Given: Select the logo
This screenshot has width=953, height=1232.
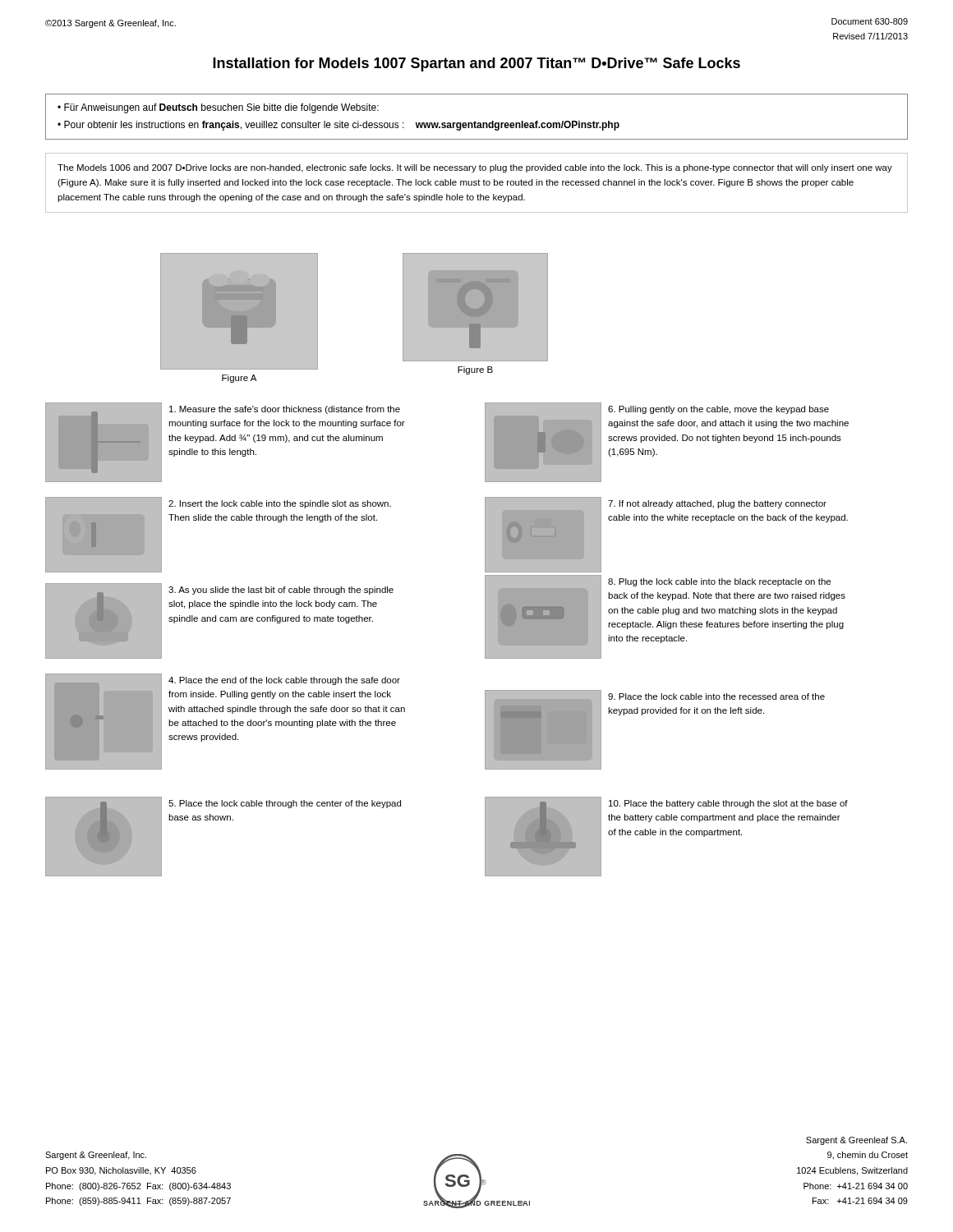Looking at the screenshot, I should [x=476, y=1184].
